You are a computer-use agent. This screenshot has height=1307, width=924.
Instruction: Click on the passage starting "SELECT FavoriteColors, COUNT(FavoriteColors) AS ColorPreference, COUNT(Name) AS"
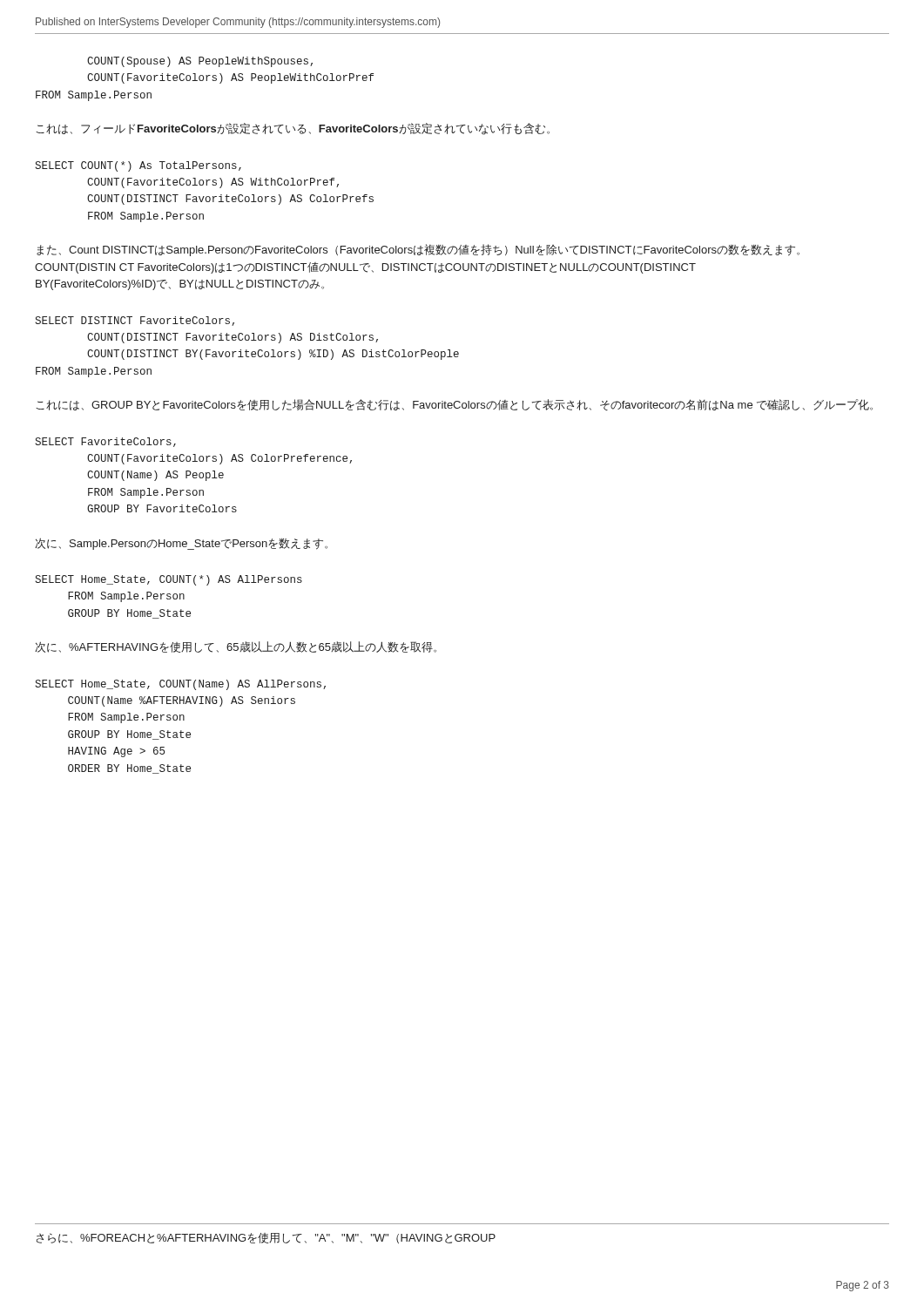[x=105, y=442]
